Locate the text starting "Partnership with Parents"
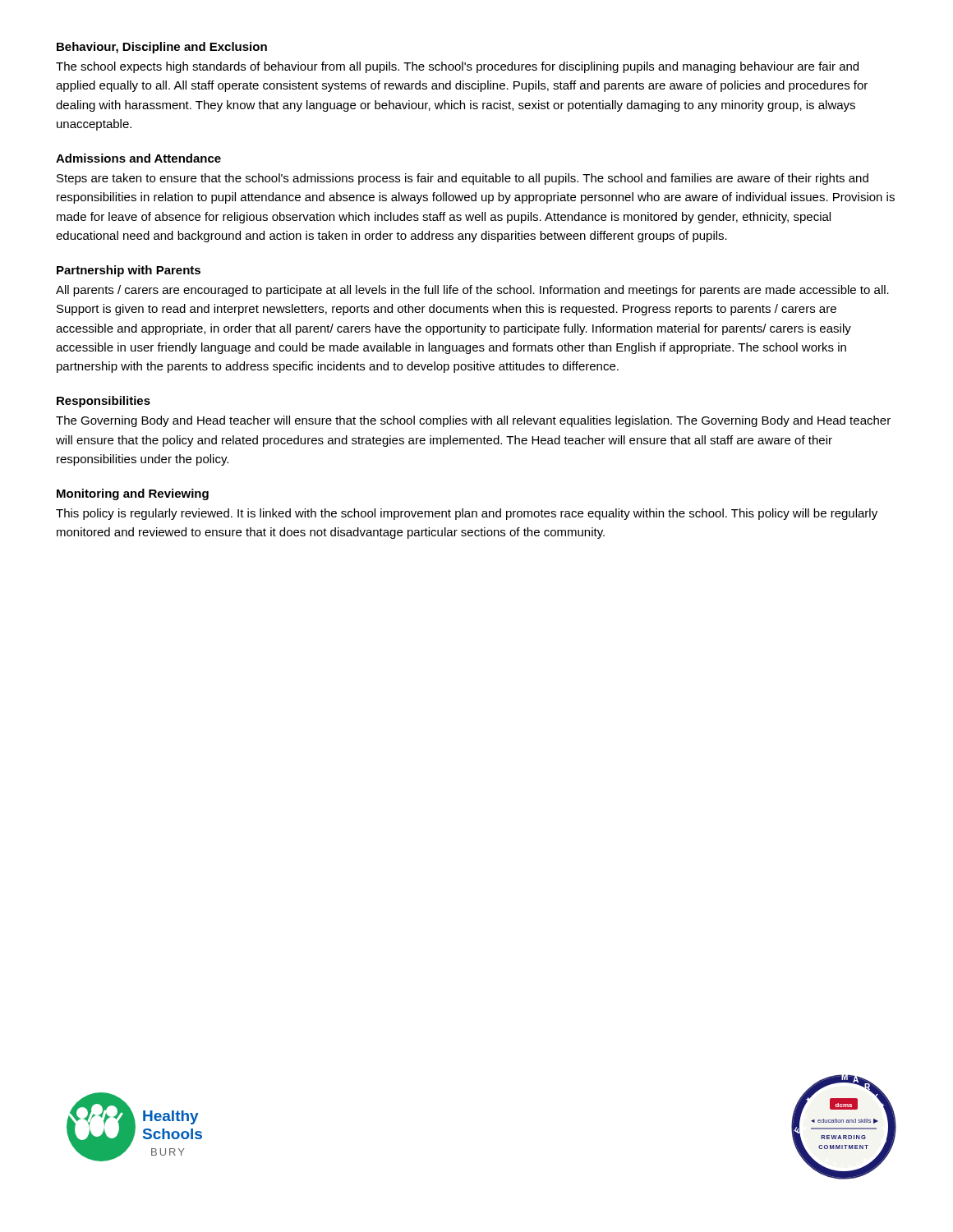Image resolution: width=953 pixels, height=1232 pixels. [x=128, y=270]
